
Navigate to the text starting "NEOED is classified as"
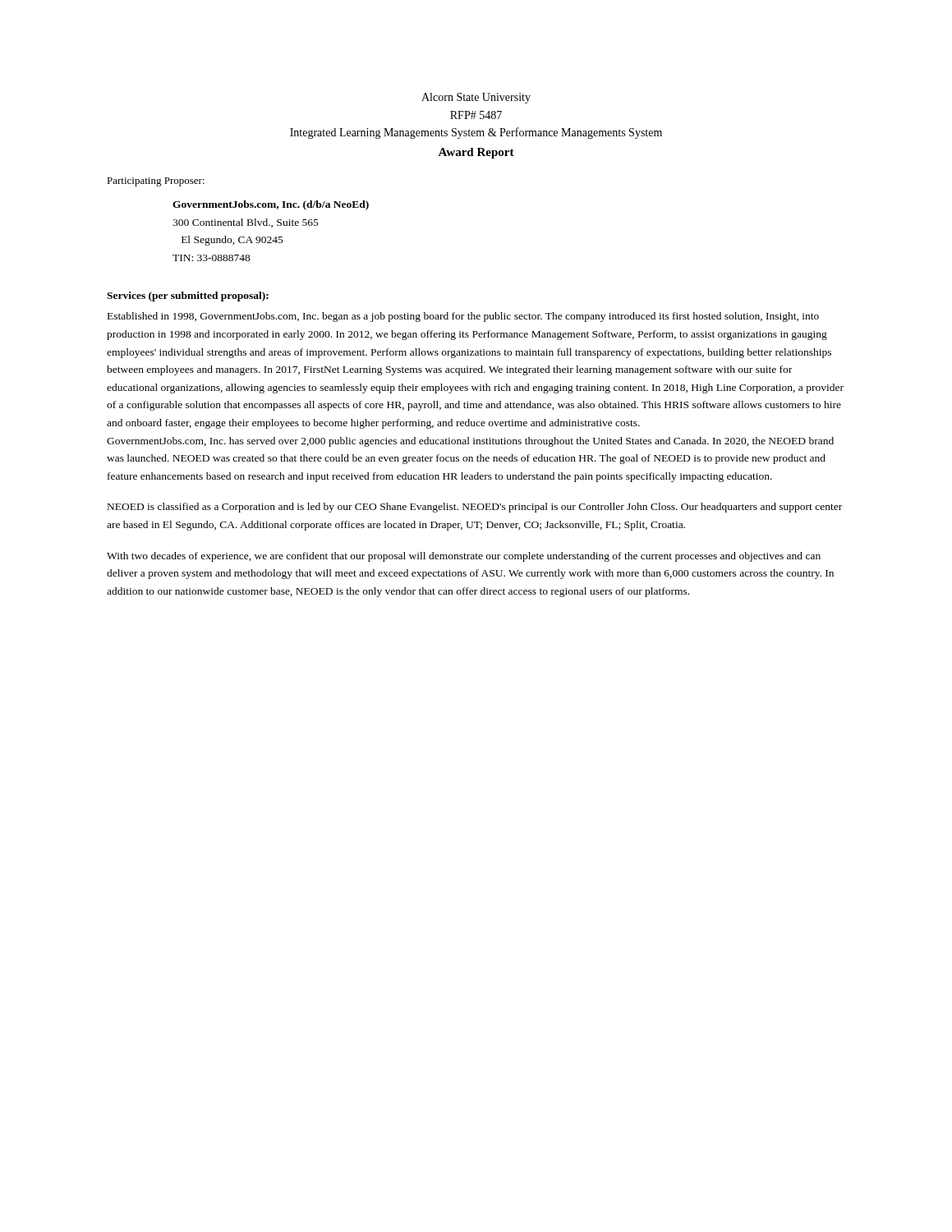474,515
